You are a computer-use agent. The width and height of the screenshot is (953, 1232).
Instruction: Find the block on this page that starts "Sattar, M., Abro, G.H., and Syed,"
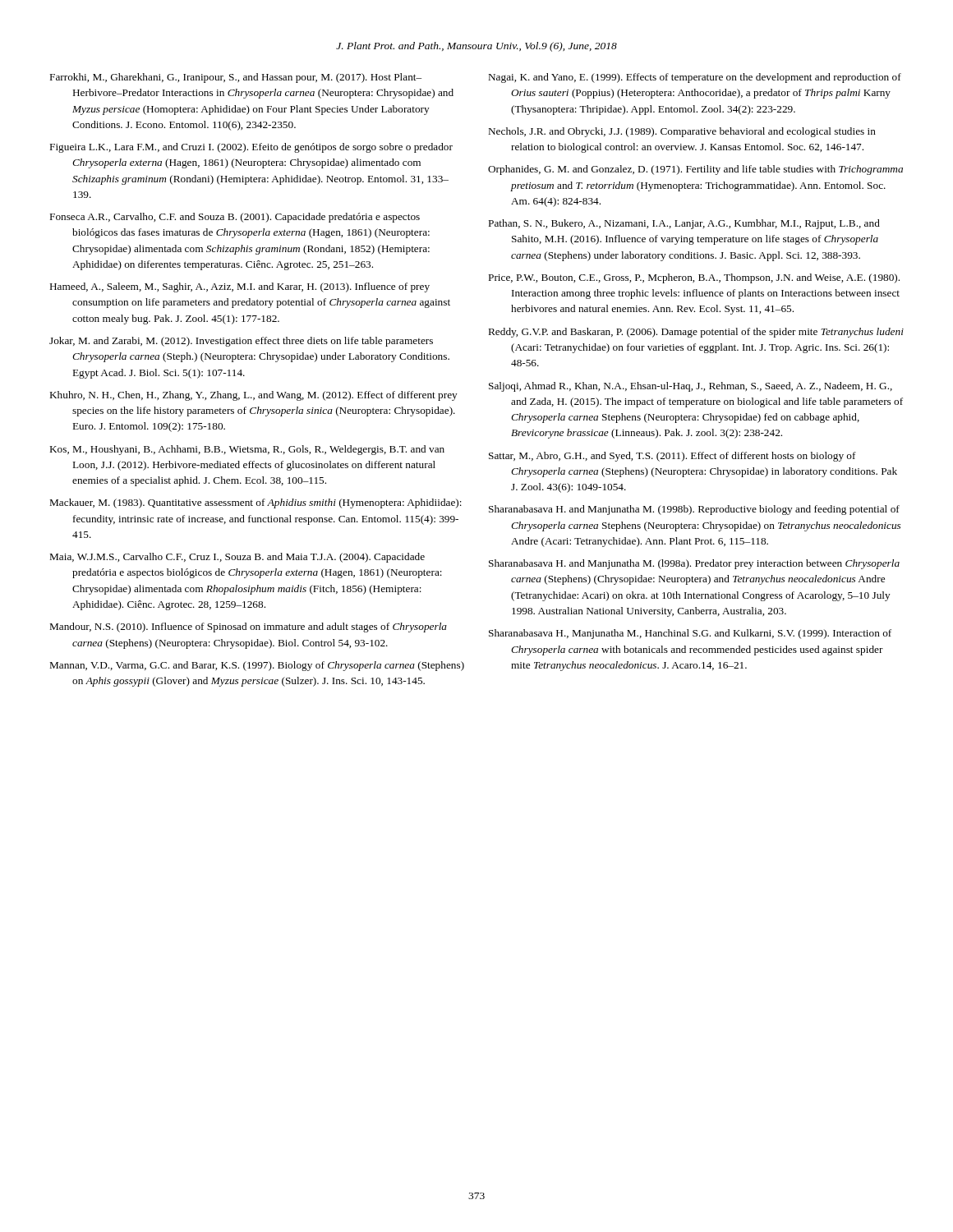click(693, 471)
